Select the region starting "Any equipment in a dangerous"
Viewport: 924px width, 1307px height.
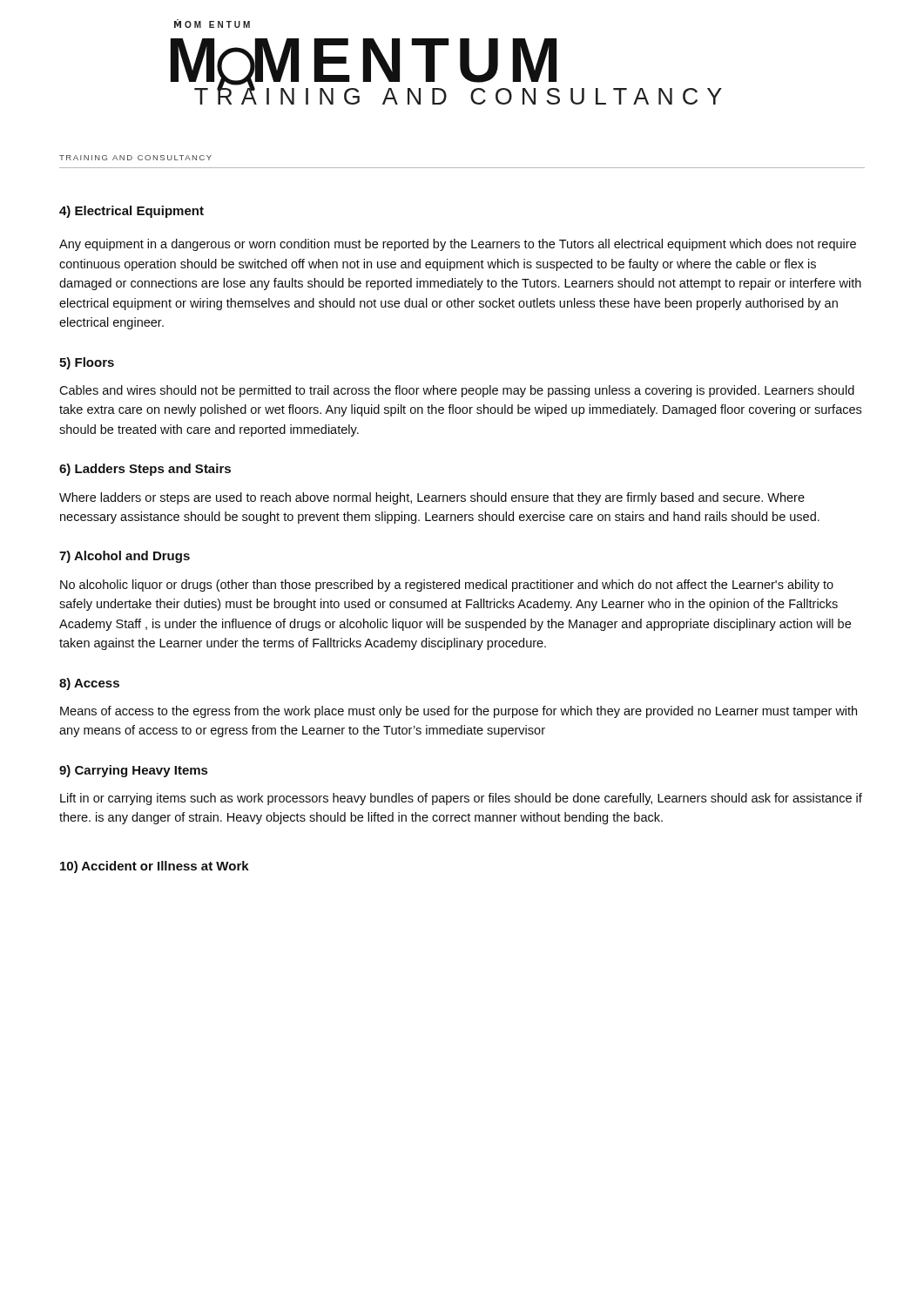click(460, 283)
